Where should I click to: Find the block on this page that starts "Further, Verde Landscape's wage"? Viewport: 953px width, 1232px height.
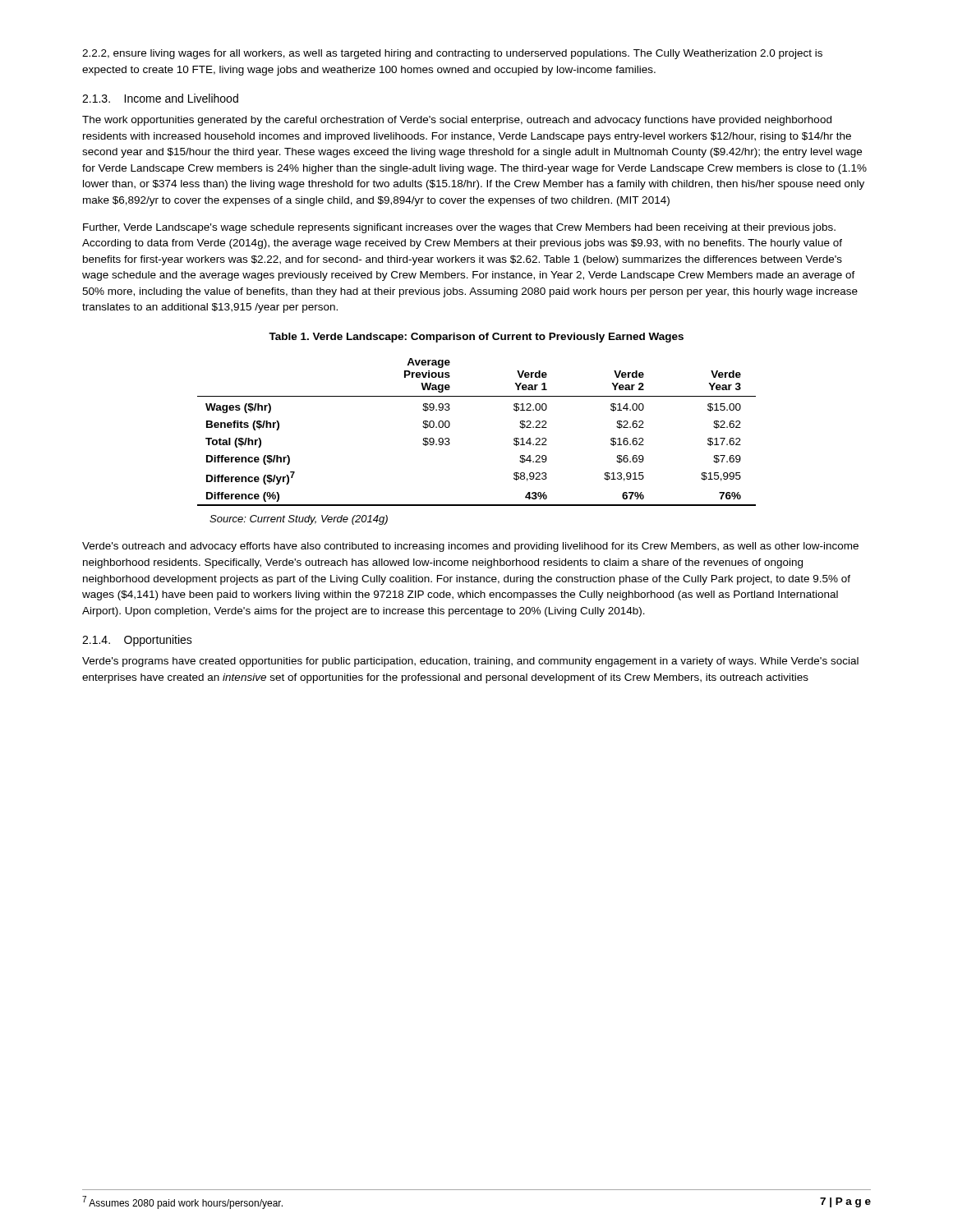(476, 267)
